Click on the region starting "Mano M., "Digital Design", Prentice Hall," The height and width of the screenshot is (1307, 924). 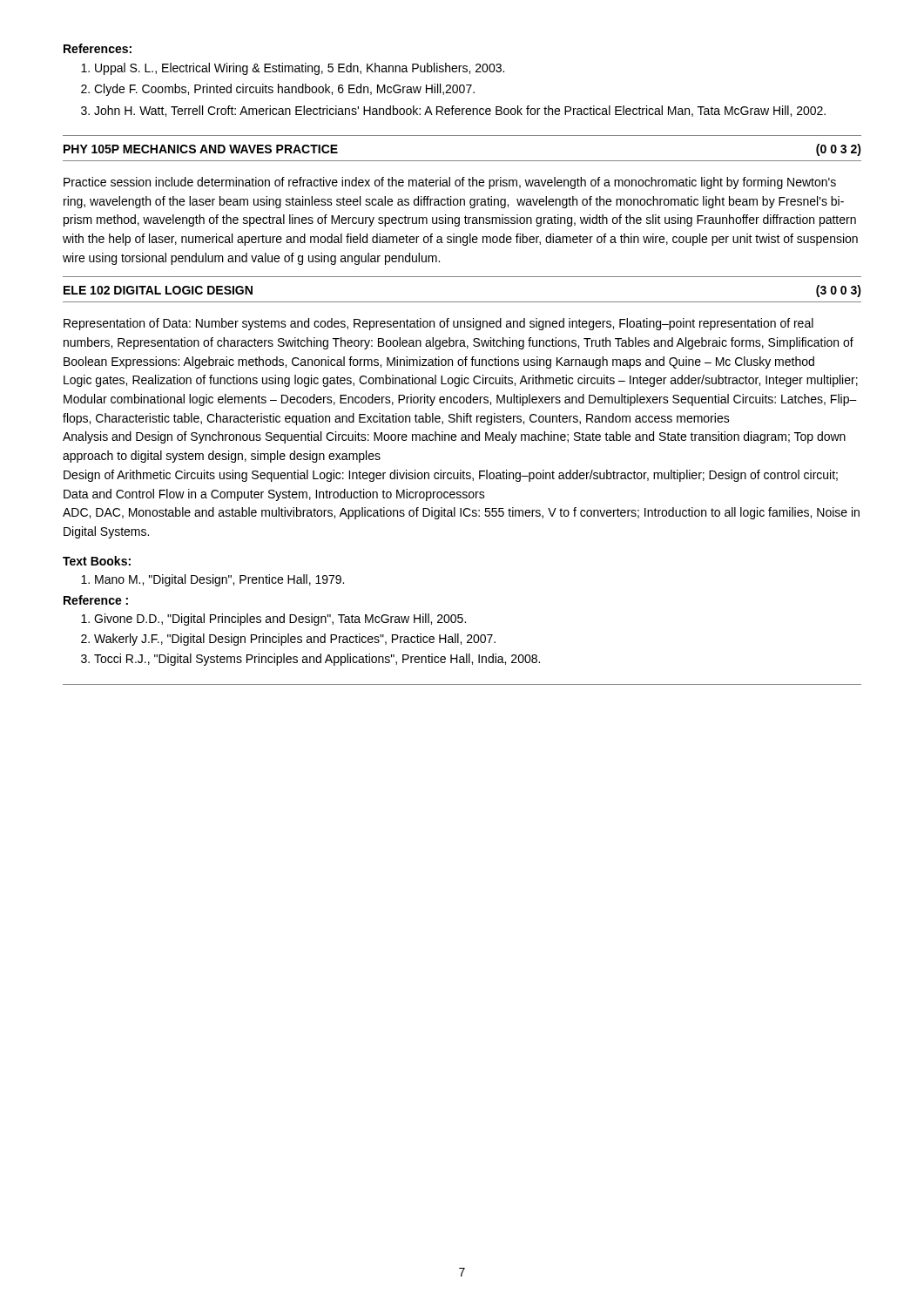220,579
